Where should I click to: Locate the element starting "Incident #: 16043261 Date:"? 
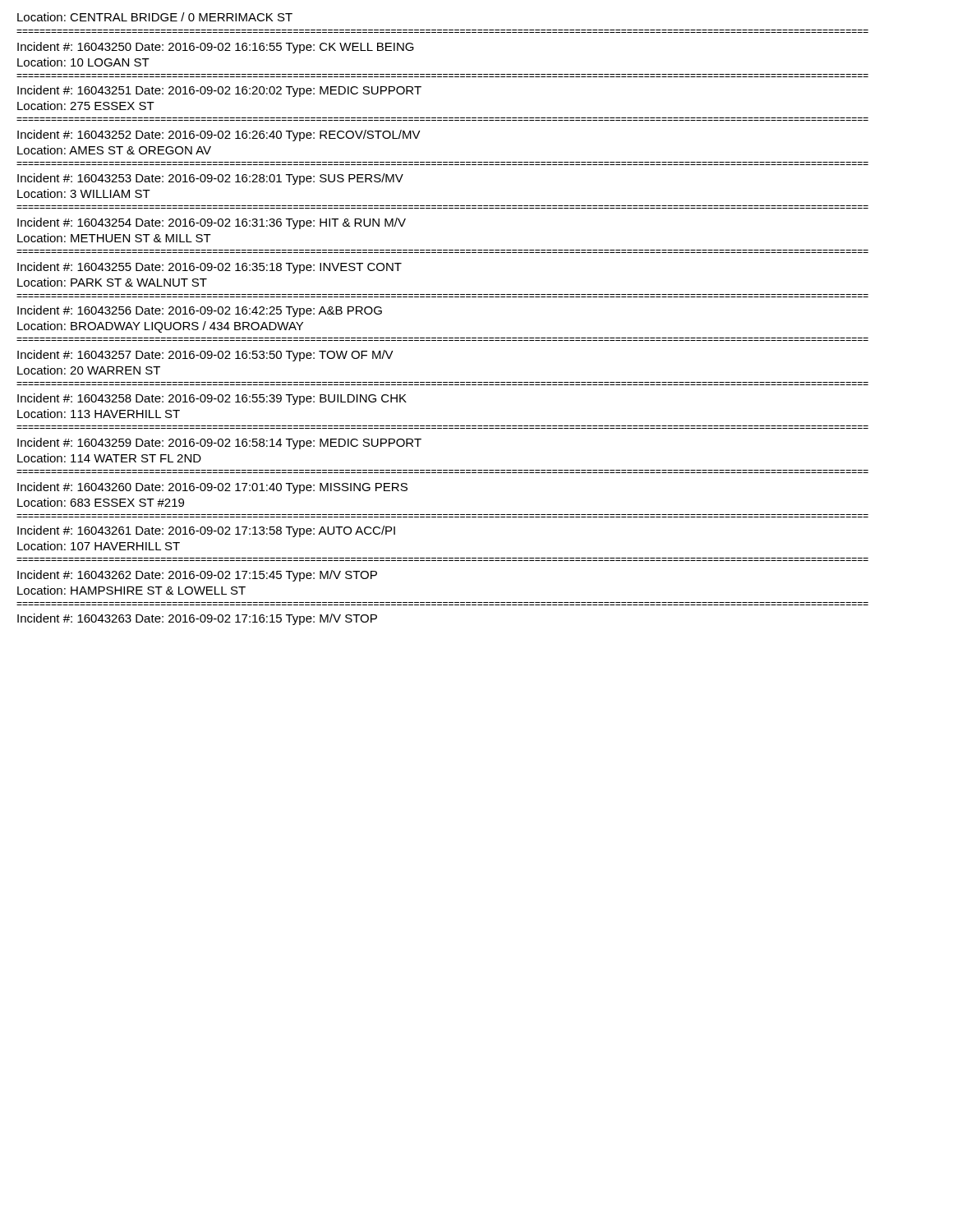[206, 531]
